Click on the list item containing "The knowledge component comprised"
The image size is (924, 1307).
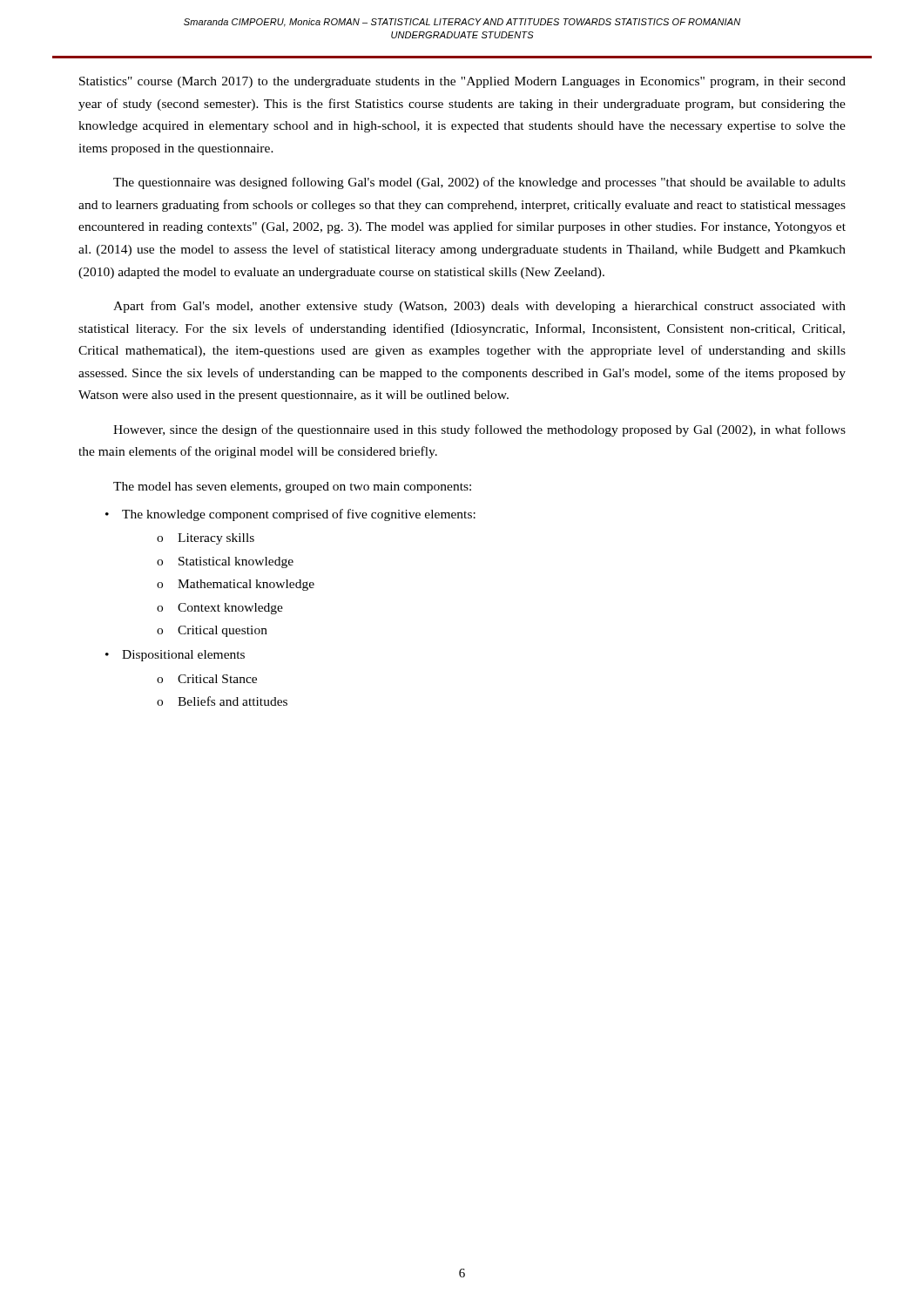coord(299,515)
